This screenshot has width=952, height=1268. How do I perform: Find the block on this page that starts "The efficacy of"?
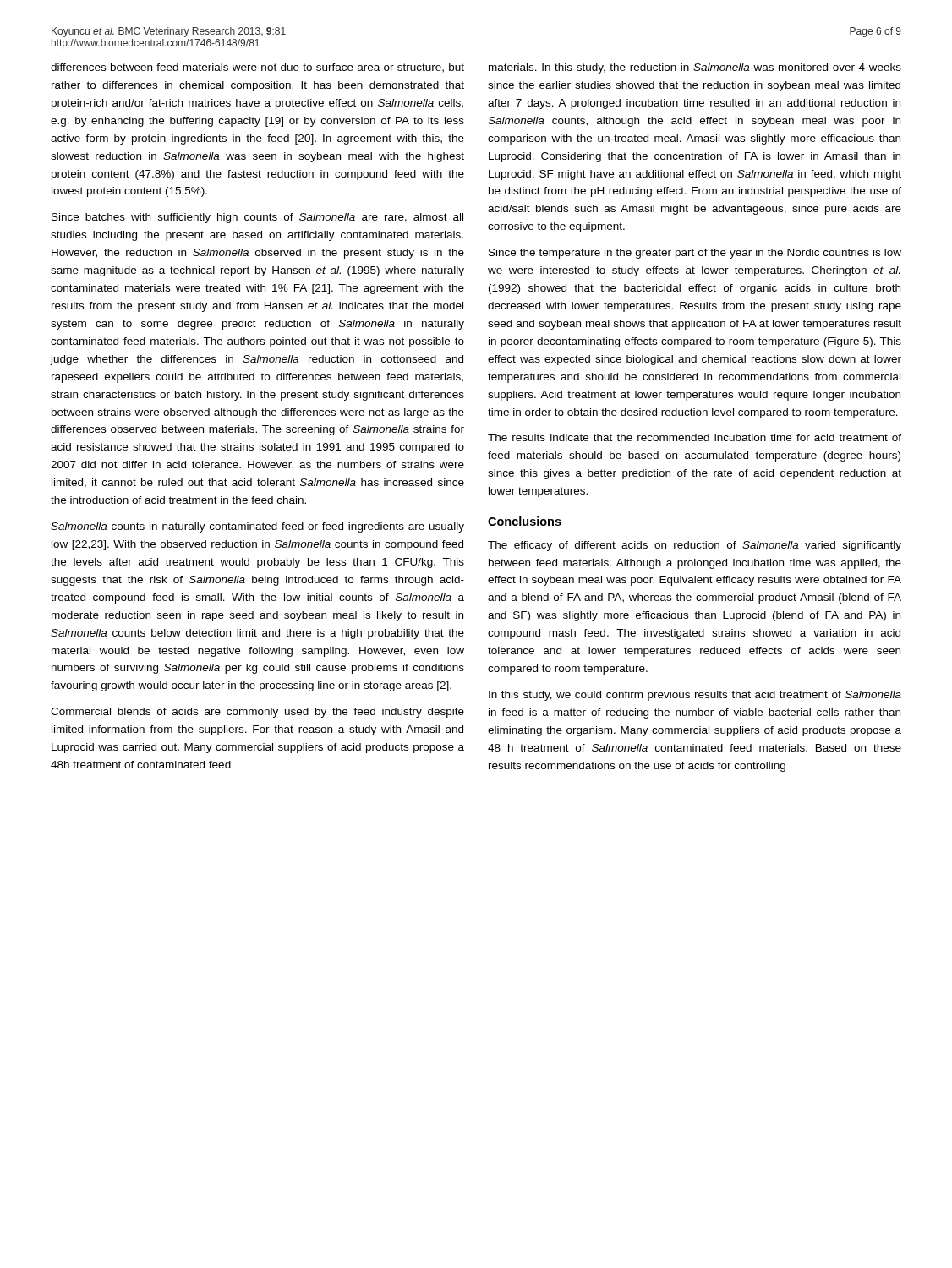695,607
